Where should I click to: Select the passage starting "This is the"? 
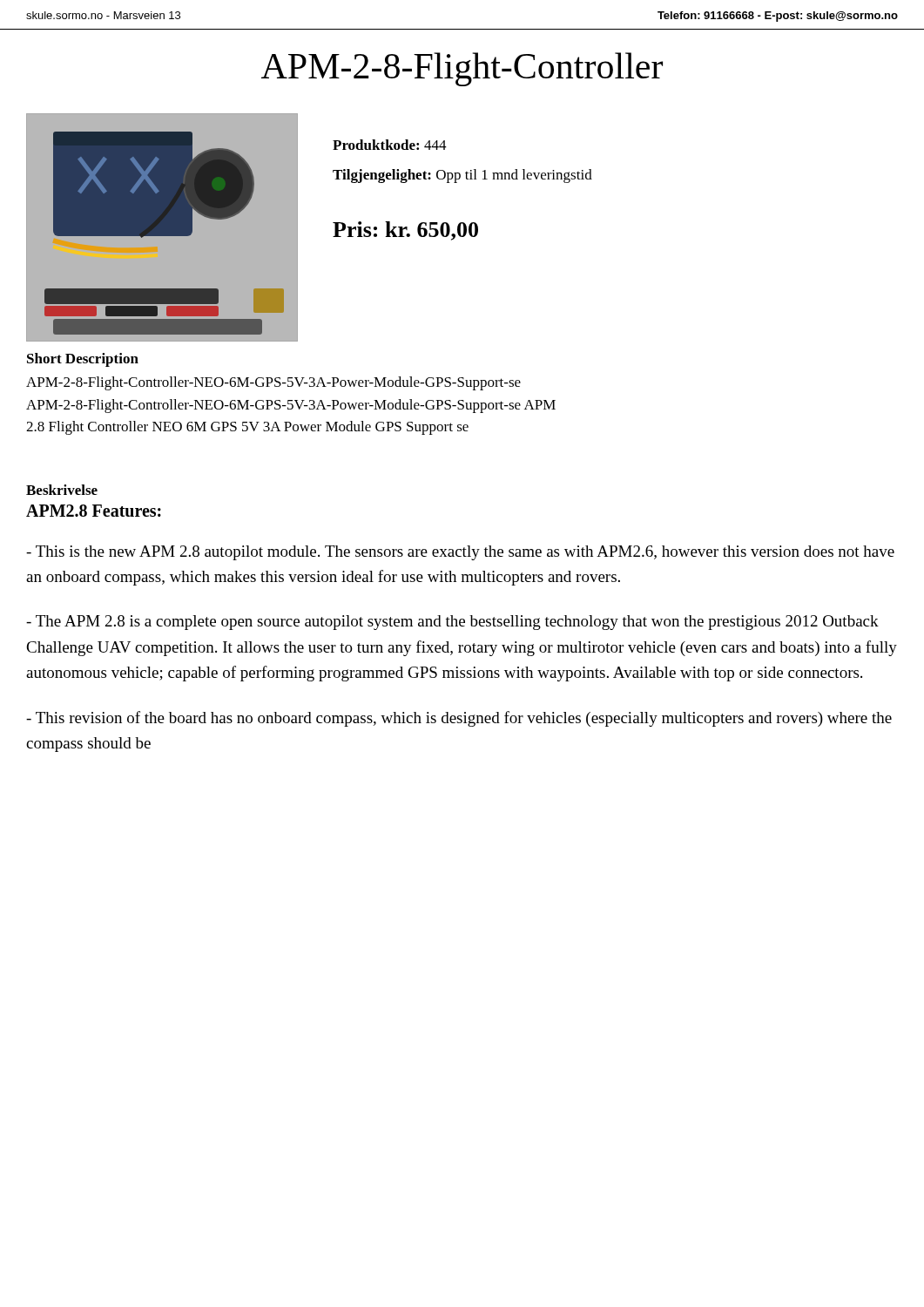click(x=460, y=564)
